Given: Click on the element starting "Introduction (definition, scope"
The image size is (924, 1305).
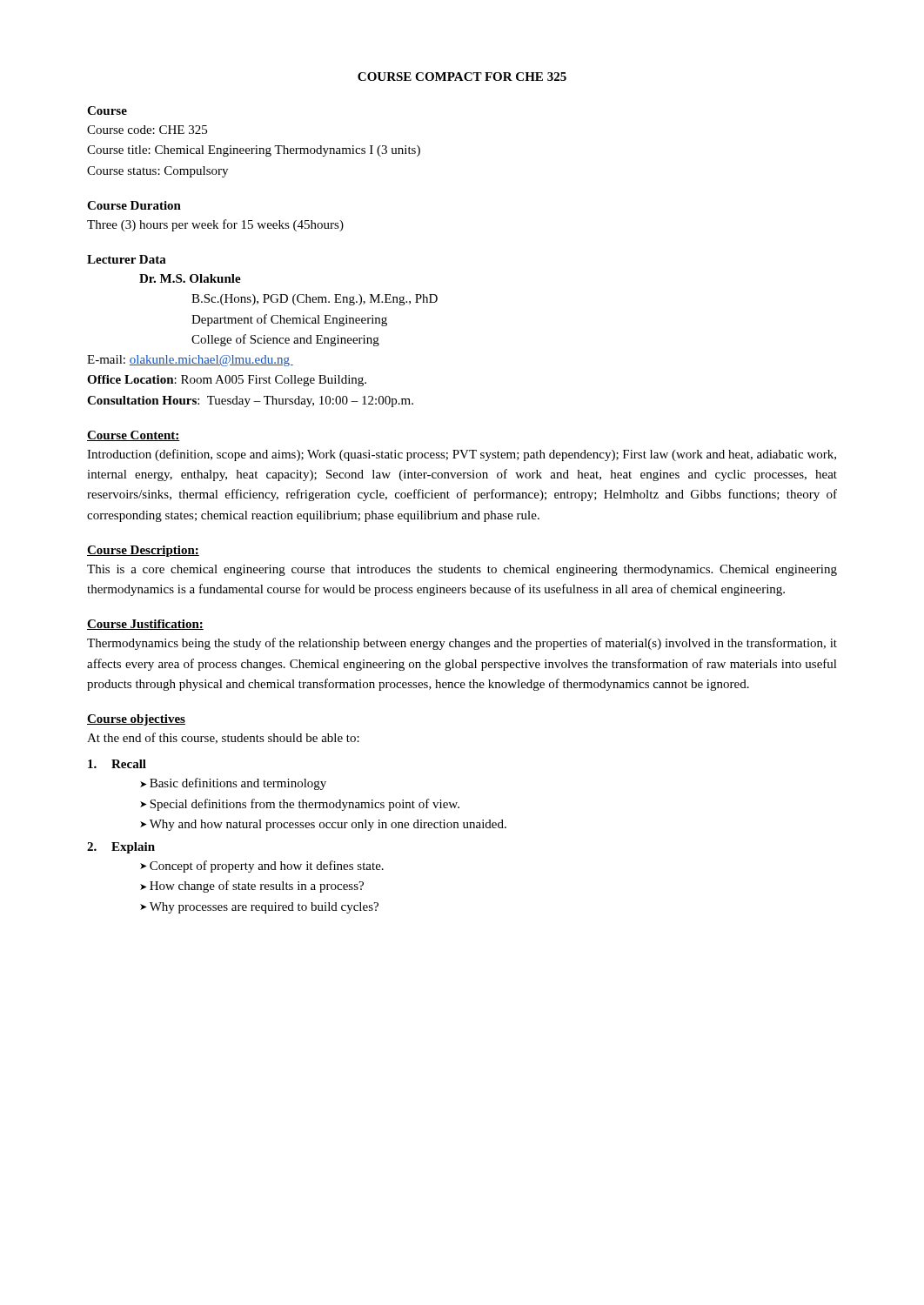Looking at the screenshot, I should [x=462, y=485].
